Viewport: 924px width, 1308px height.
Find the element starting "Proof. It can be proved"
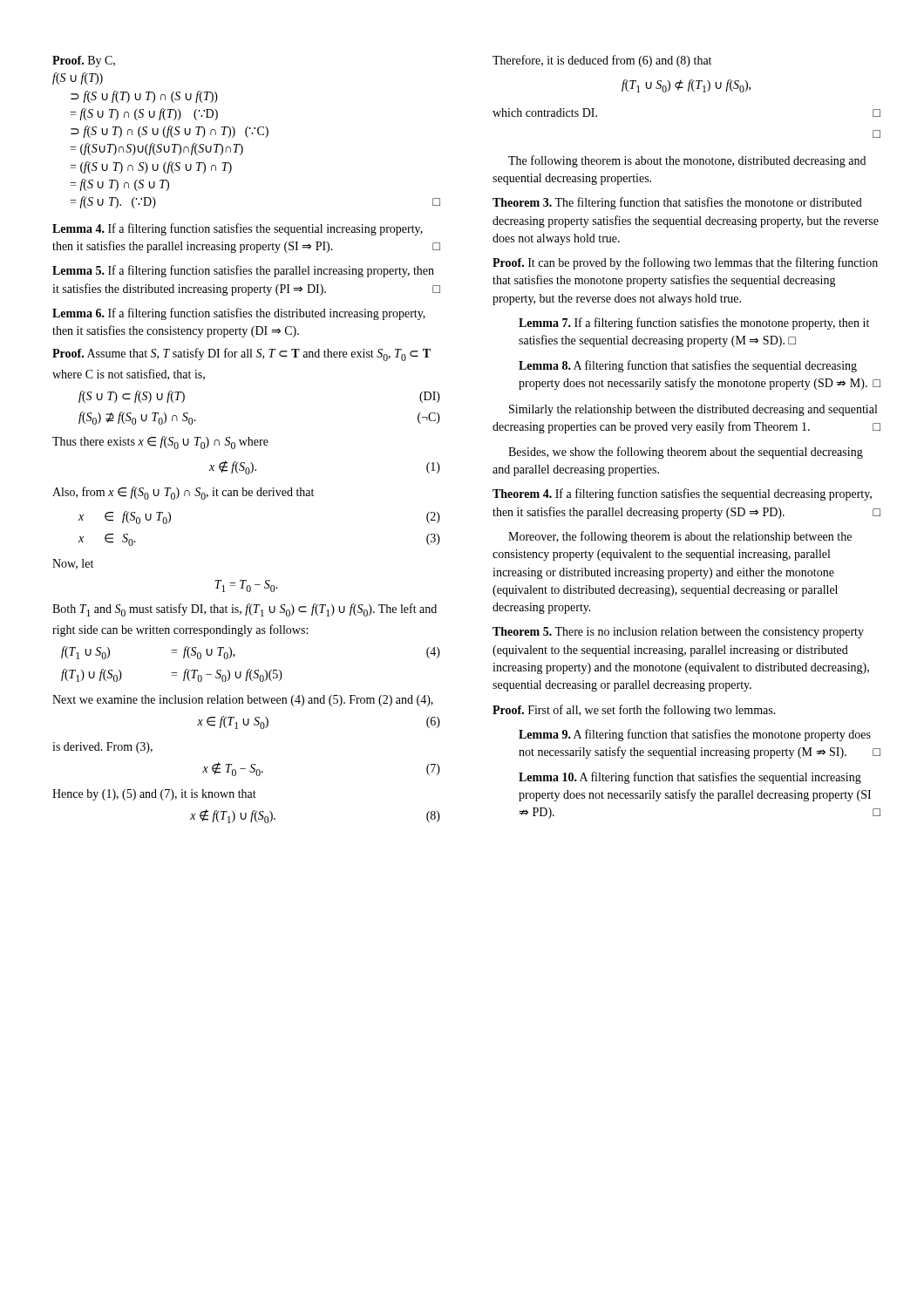click(685, 281)
